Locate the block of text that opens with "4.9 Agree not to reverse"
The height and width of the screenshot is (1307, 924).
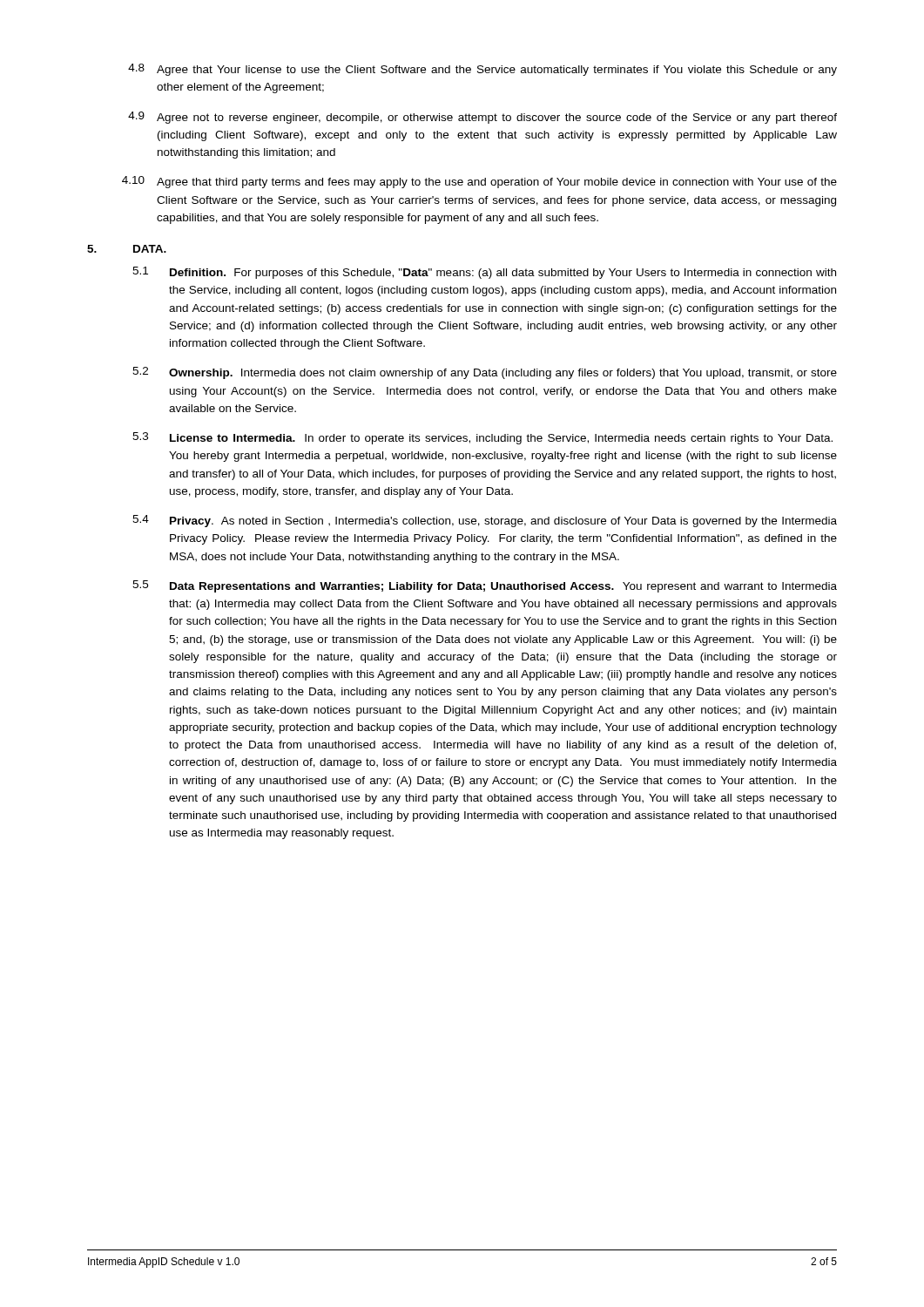pyautogui.click(x=462, y=135)
